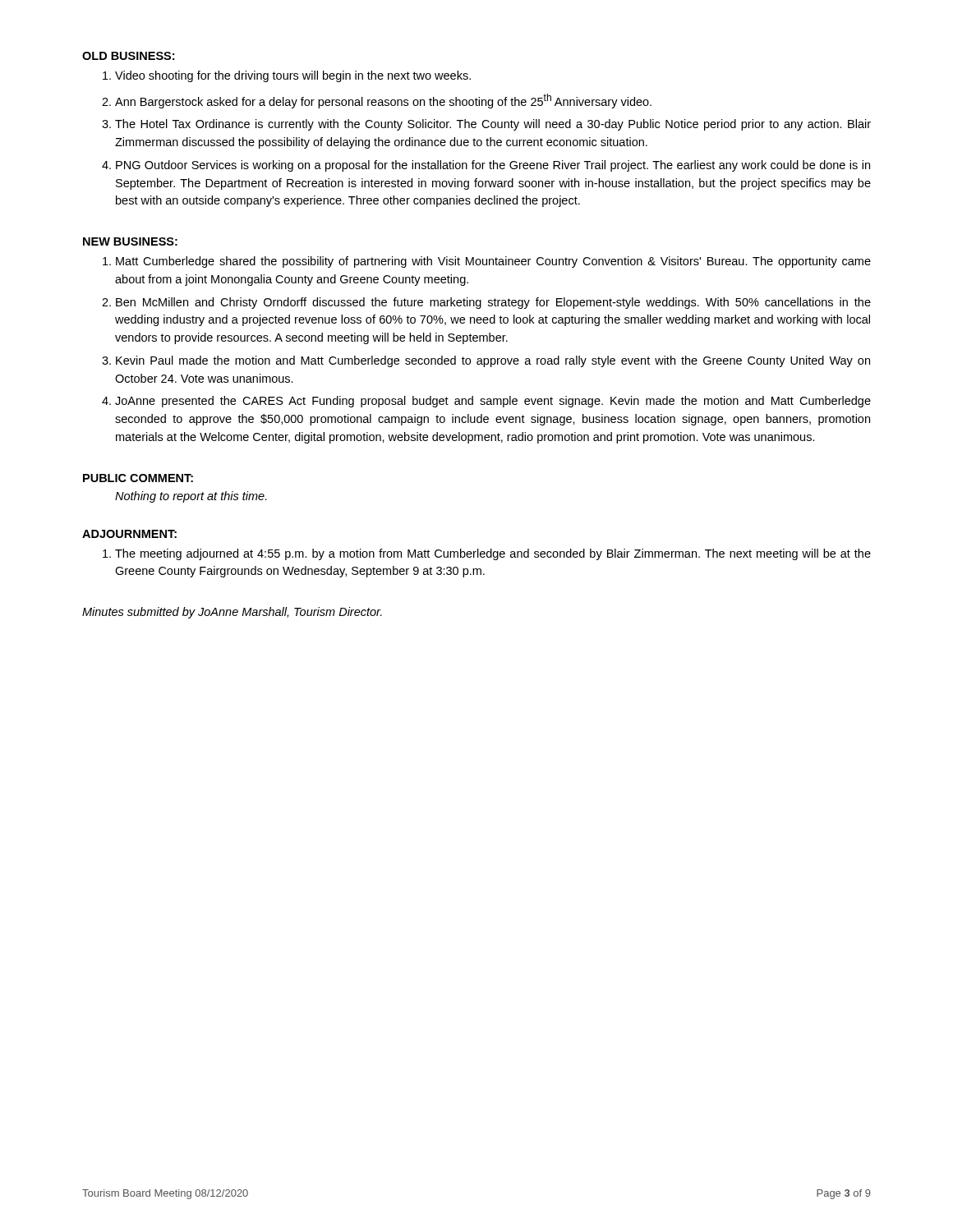The height and width of the screenshot is (1232, 953).
Task: Locate the list item that says "Kevin Paul made the motion and"
Action: point(493,369)
